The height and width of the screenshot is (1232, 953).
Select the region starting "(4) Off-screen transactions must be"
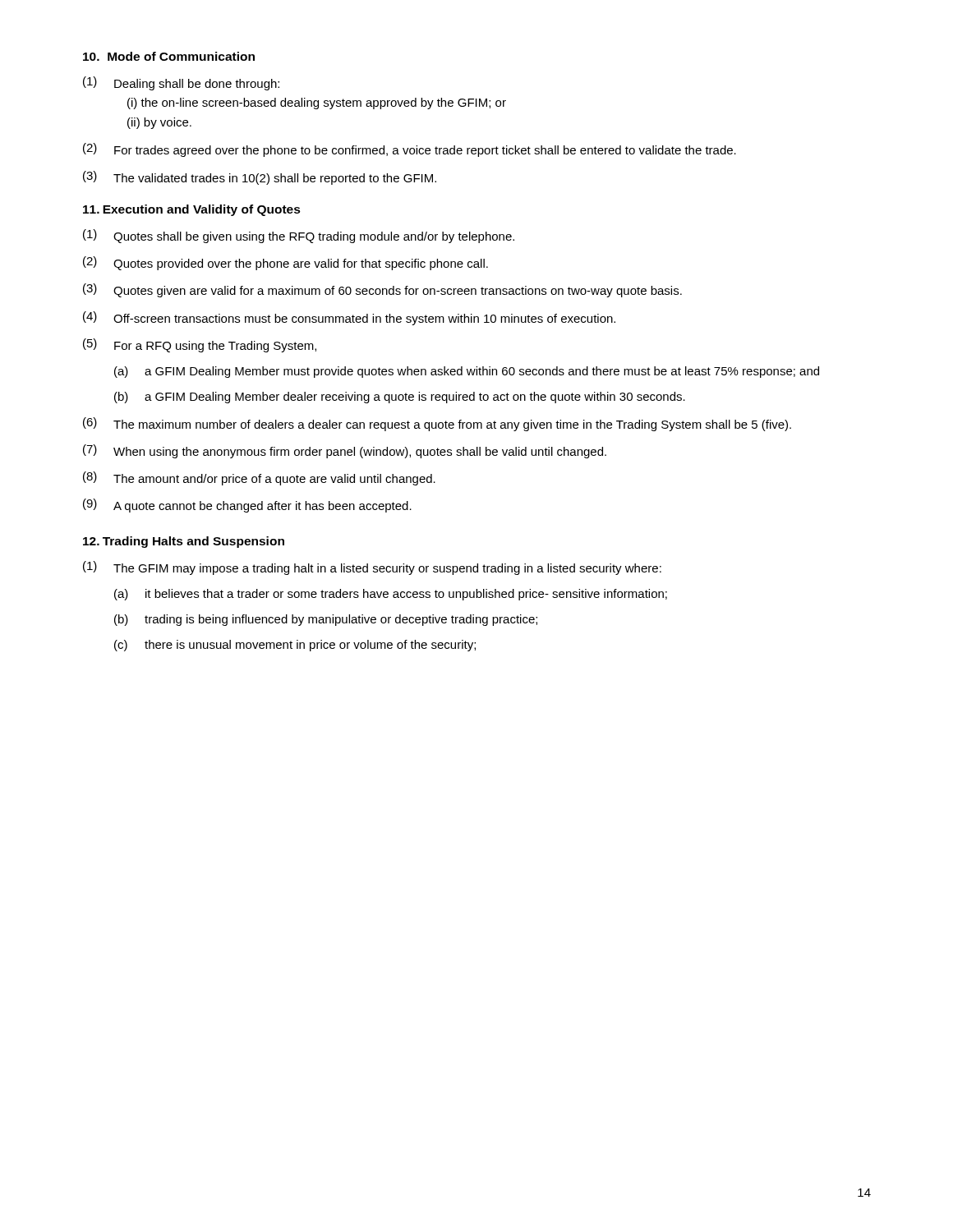(x=476, y=318)
